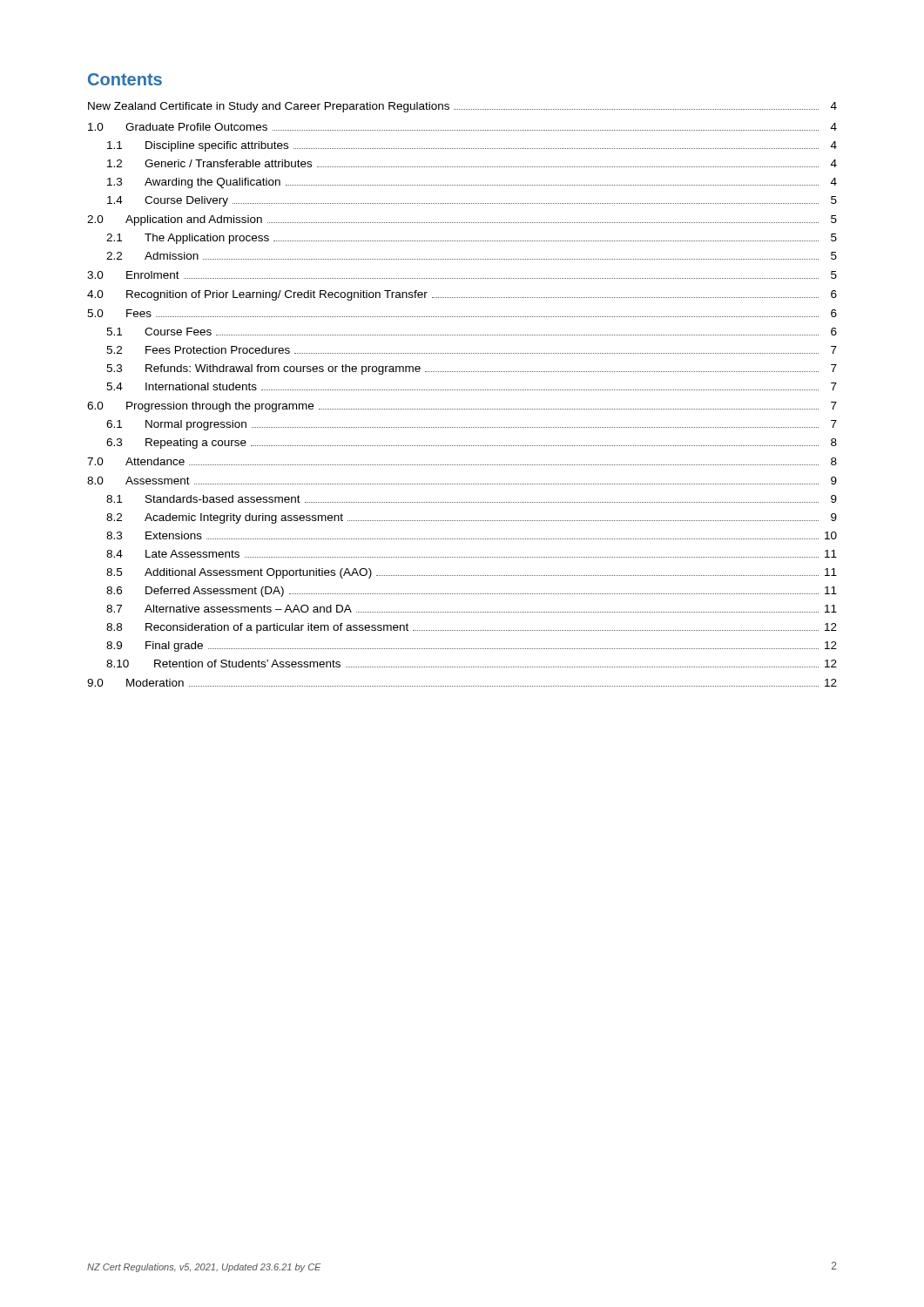Locate the text block starting "2.1 The Application process 5"

coord(462,237)
